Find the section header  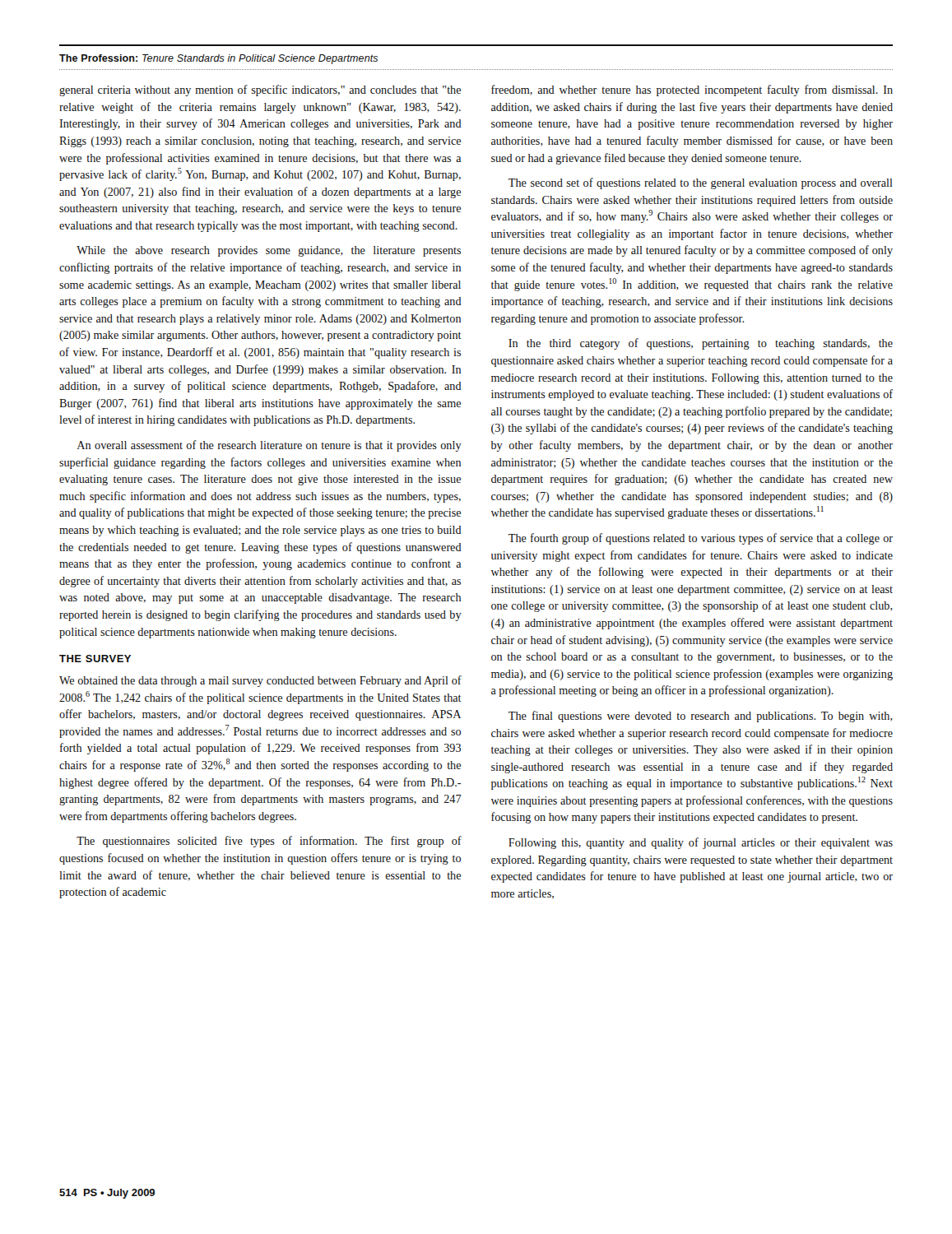pos(95,659)
